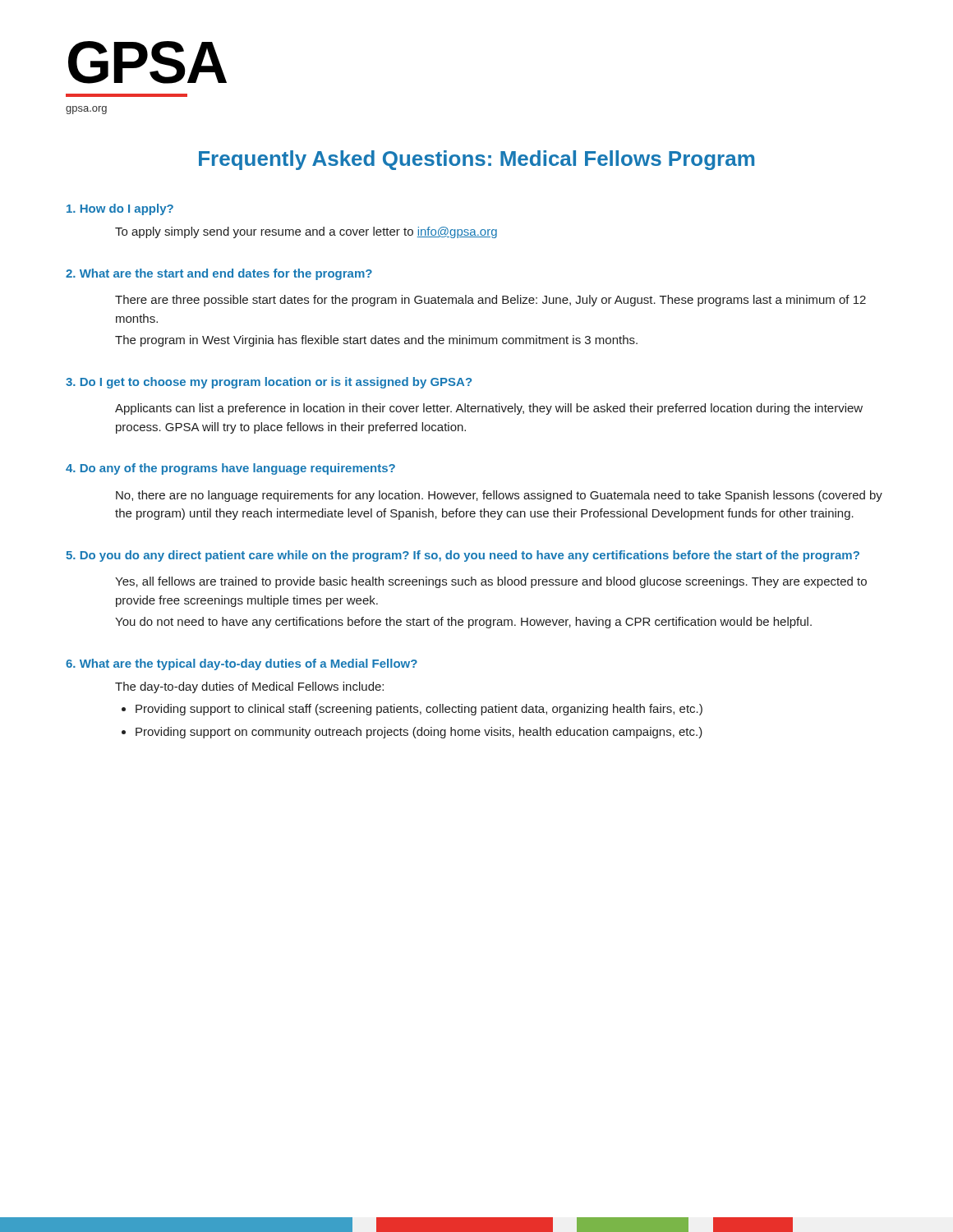This screenshot has width=953, height=1232.
Task: Locate the text block containing "There are three possible"
Action: 490,301
